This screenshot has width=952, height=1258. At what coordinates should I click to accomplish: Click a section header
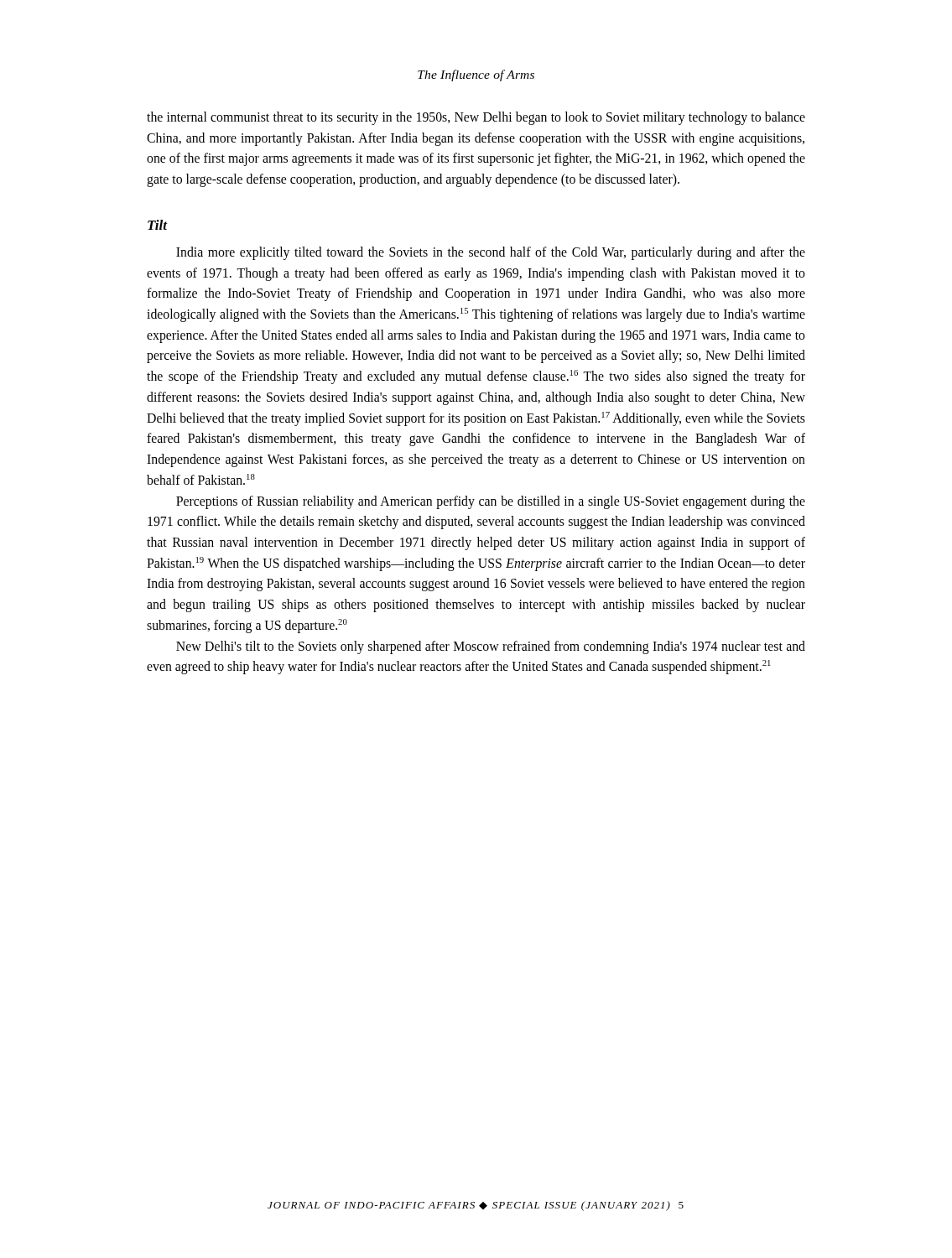coord(157,225)
